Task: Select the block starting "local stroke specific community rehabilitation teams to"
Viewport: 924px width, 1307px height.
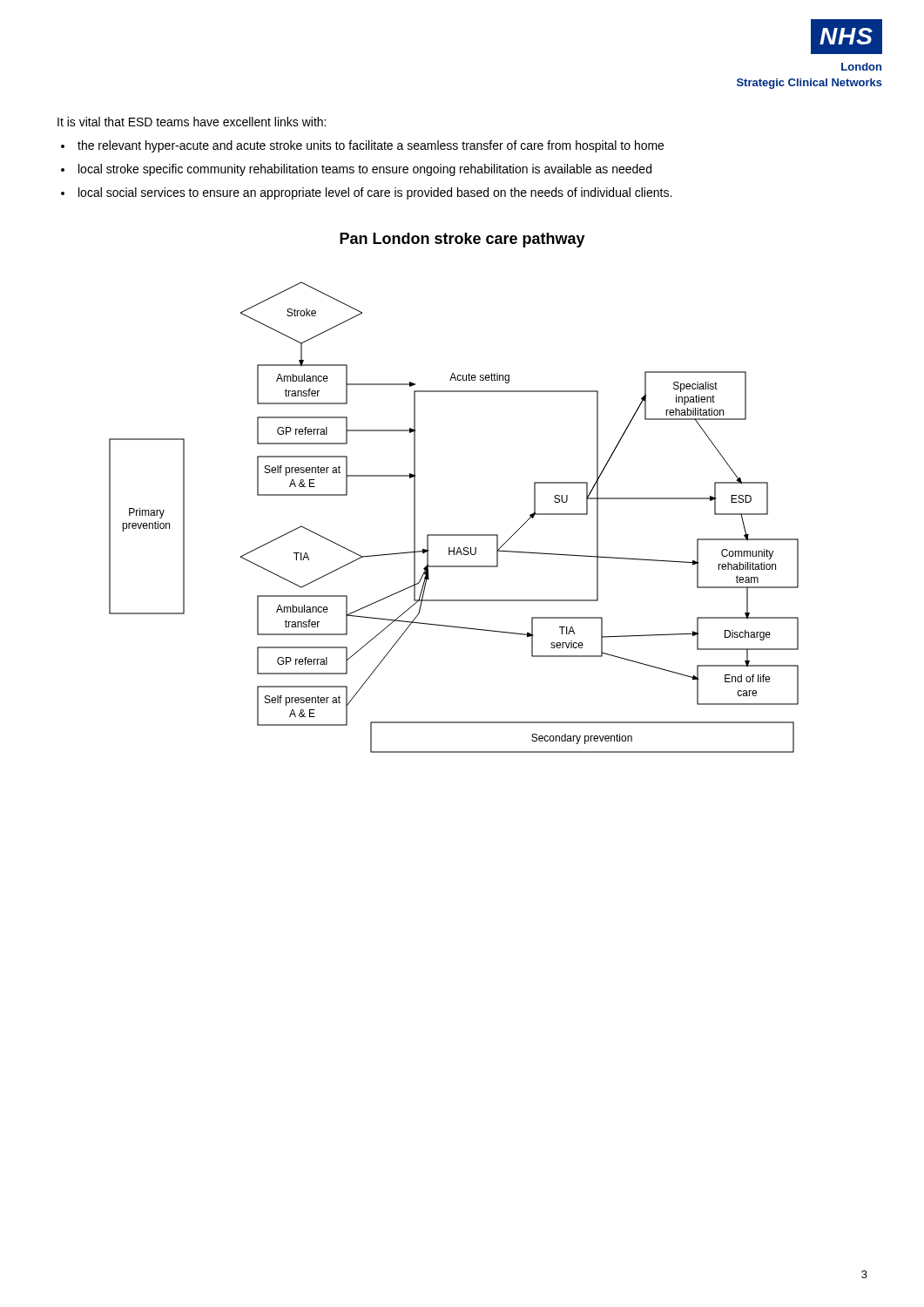Action: point(365,169)
